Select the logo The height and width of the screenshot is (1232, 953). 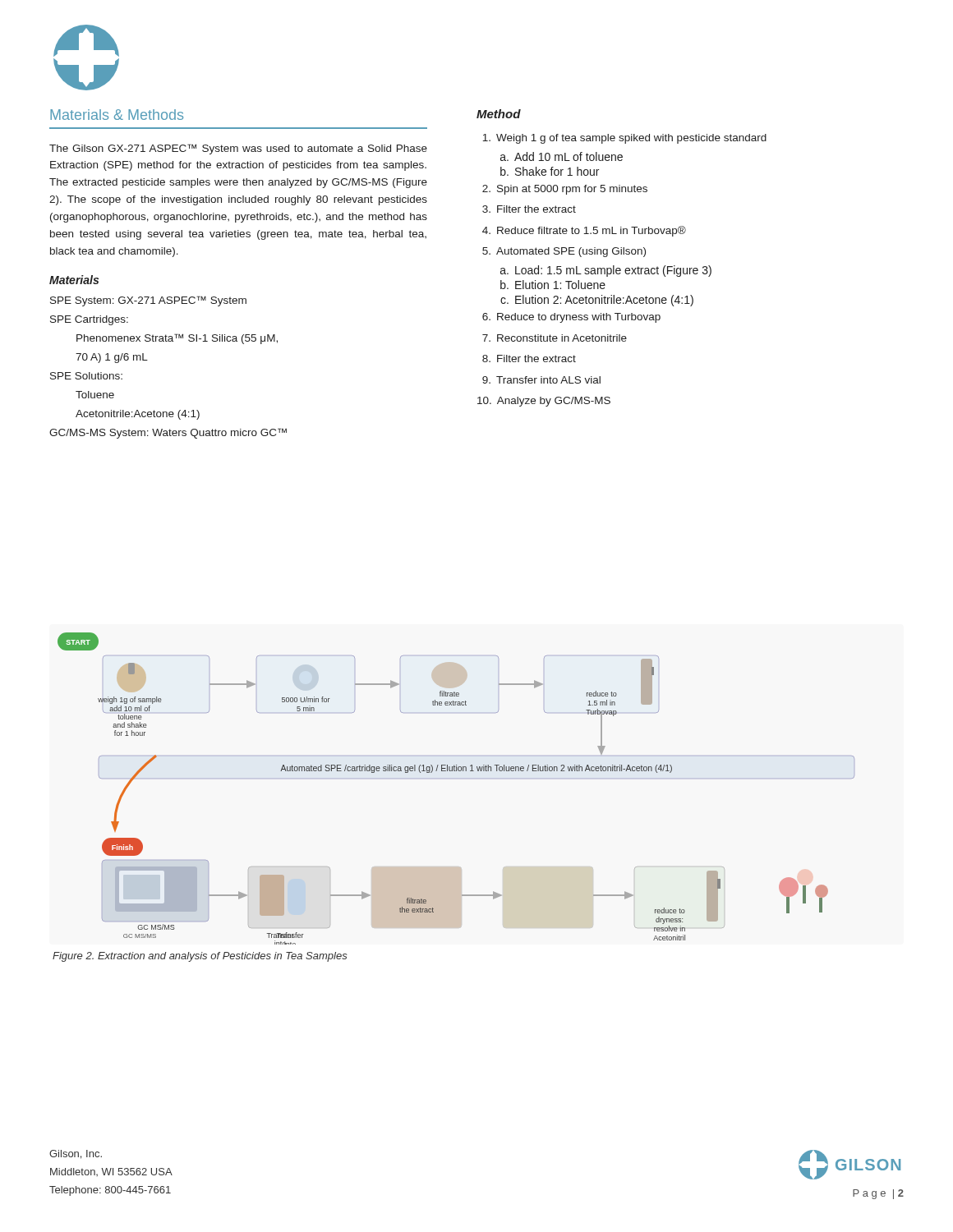pyautogui.click(x=131, y=61)
